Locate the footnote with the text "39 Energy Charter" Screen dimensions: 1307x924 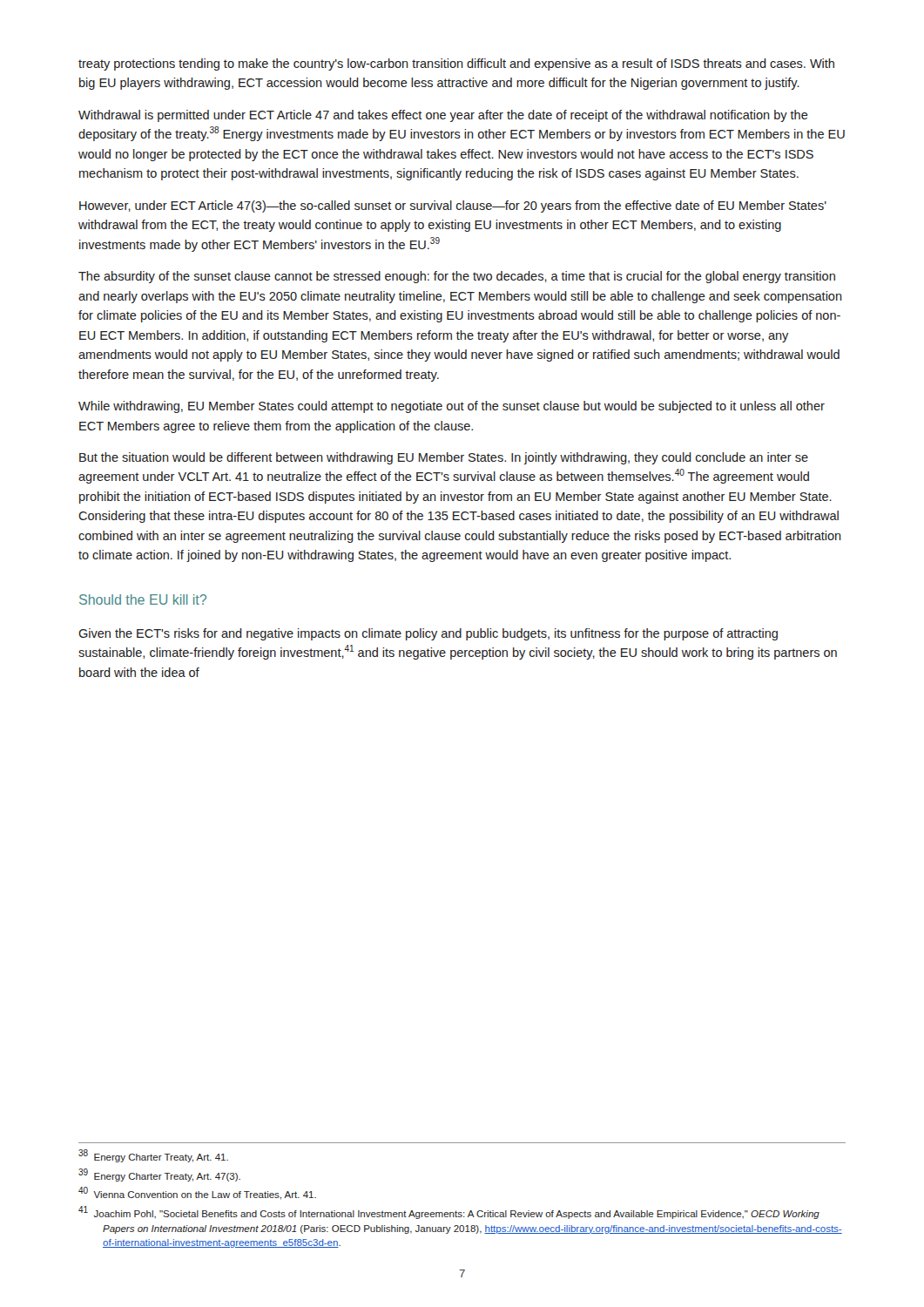[160, 1175]
